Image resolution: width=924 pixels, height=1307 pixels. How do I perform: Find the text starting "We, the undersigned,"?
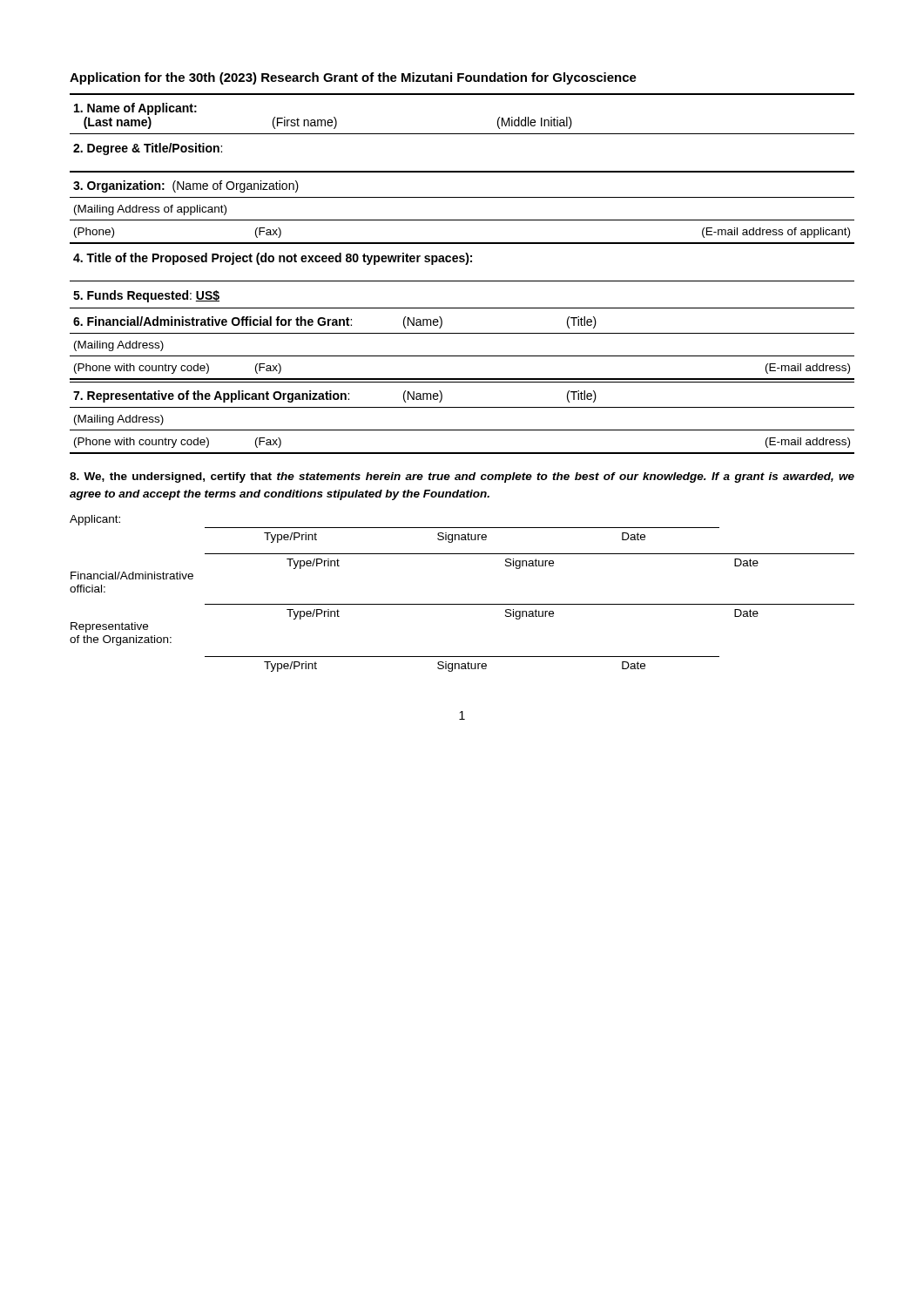coord(462,485)
